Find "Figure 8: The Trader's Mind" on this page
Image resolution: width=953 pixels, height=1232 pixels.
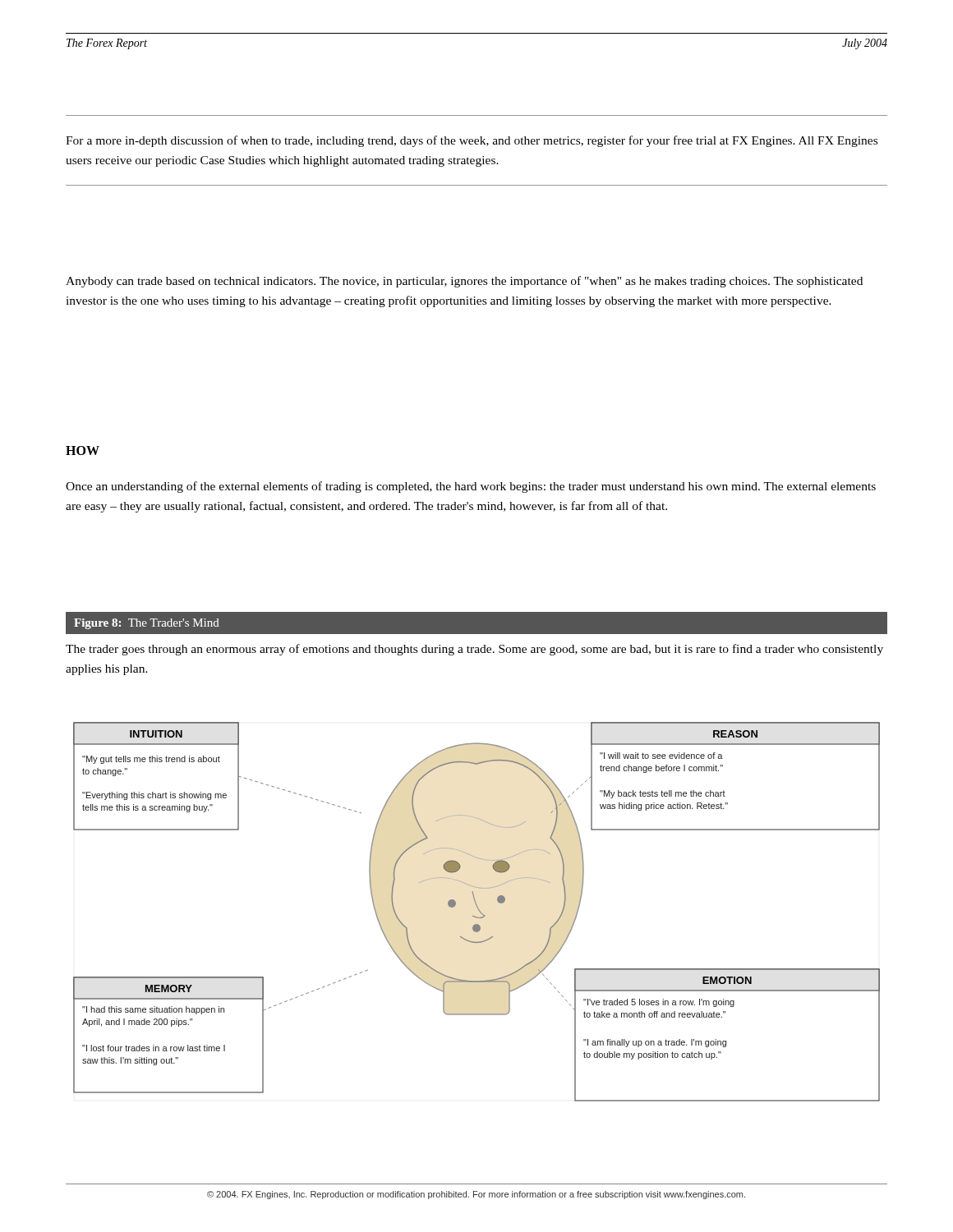point(147,623)
